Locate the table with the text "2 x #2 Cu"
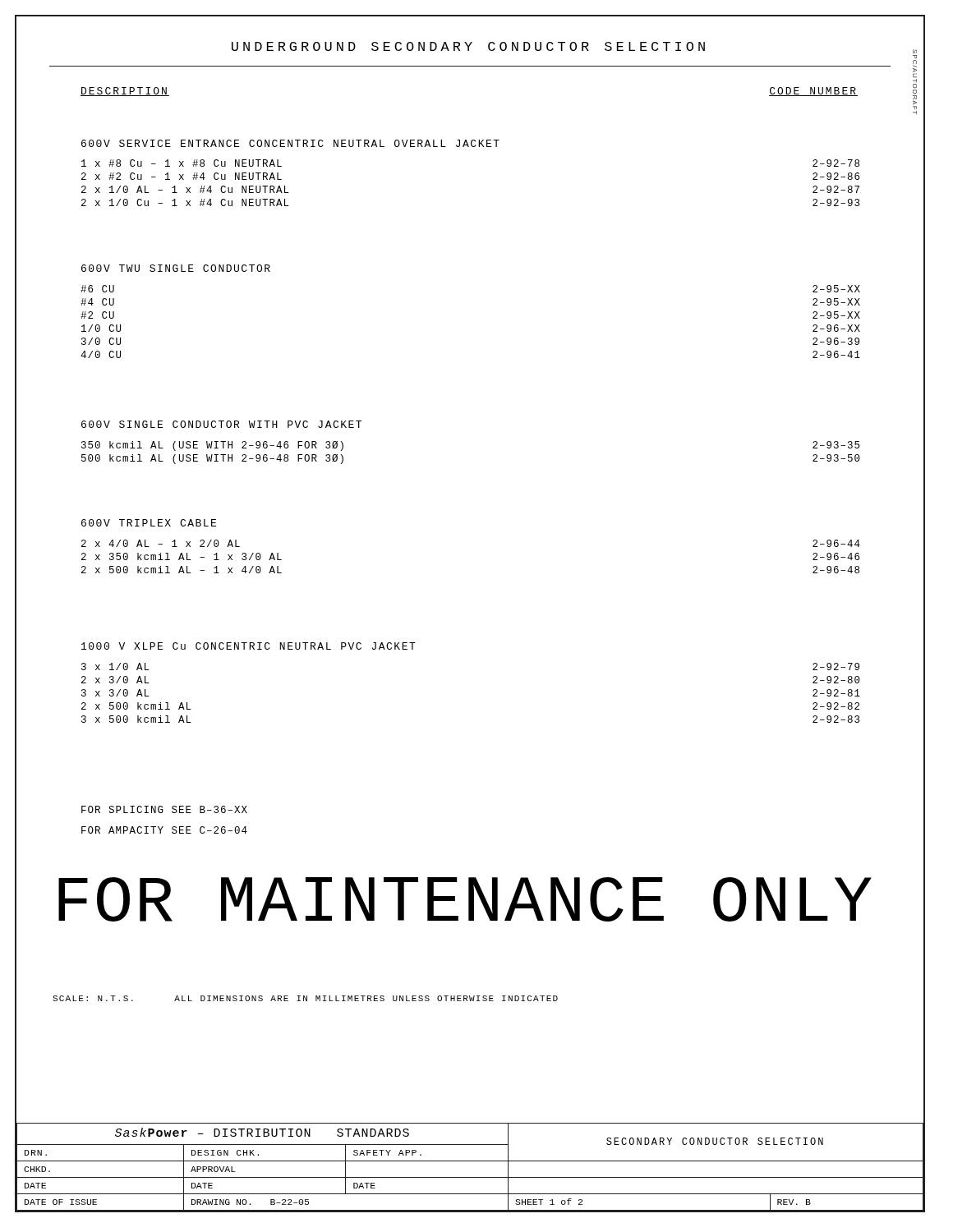This screenshot has height=1232, width=953. [x=477, y=184]
